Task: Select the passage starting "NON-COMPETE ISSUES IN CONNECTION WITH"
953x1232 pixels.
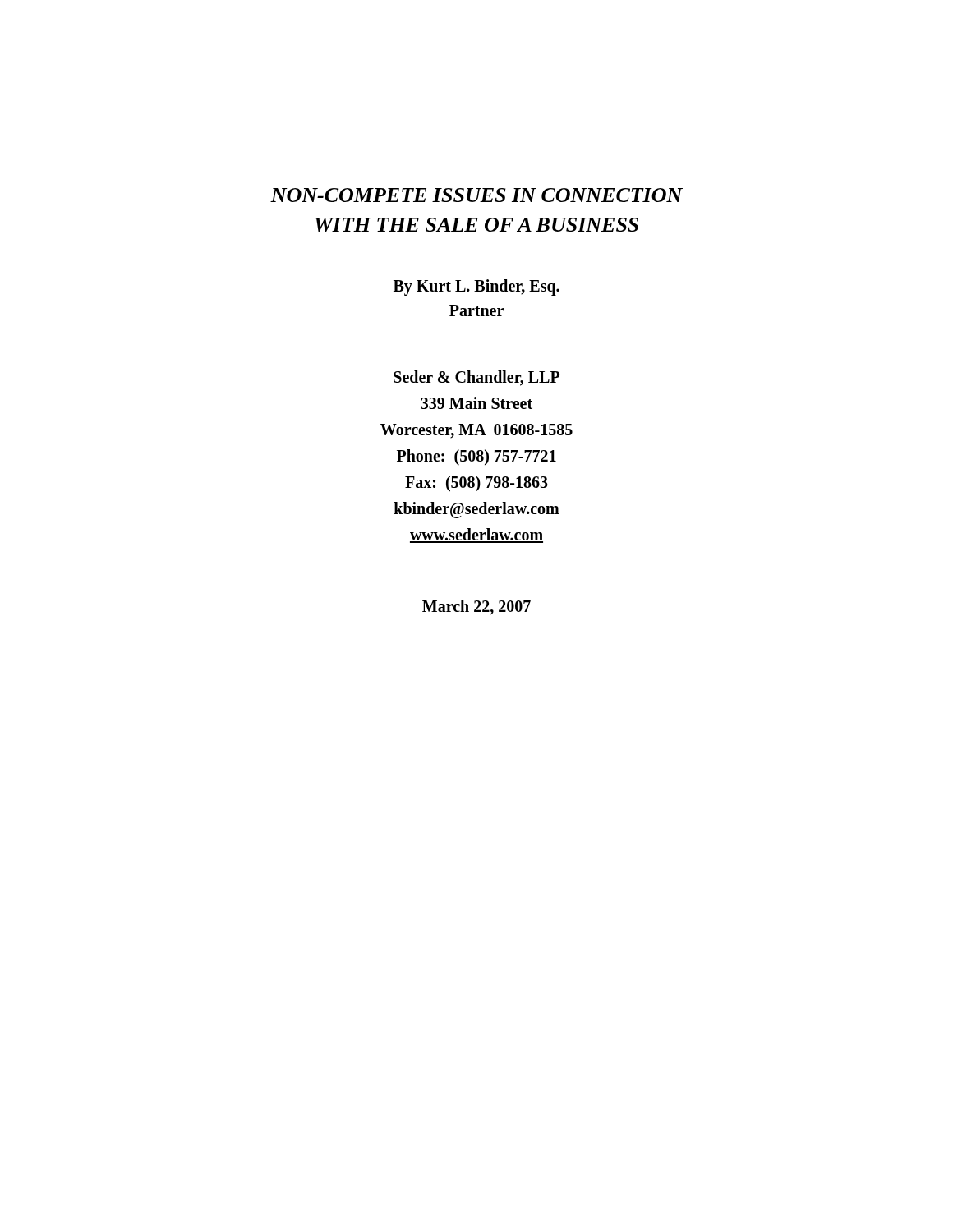Action: click(476, 211)
